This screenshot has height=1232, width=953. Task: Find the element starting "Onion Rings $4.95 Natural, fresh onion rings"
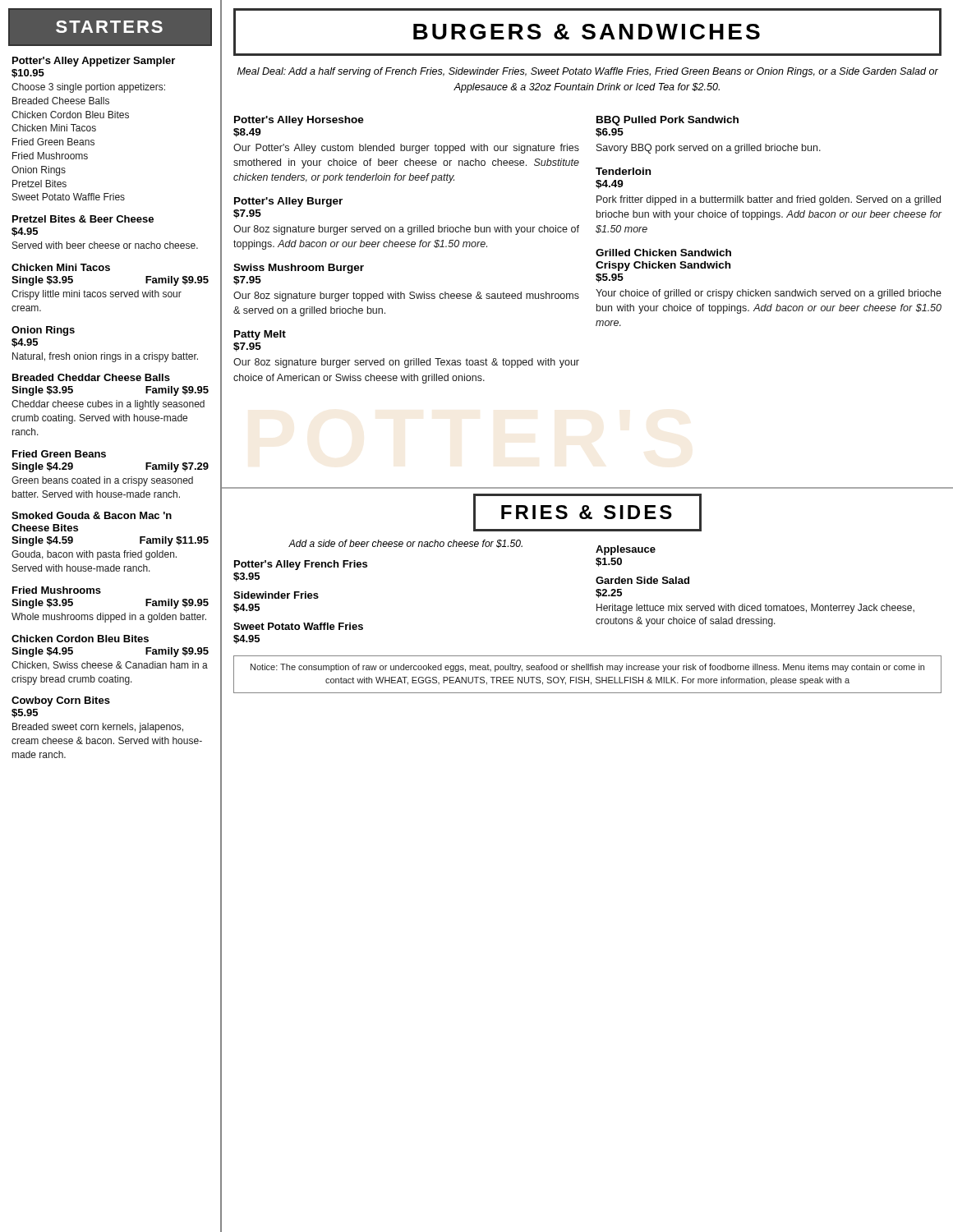coord(110,343)
